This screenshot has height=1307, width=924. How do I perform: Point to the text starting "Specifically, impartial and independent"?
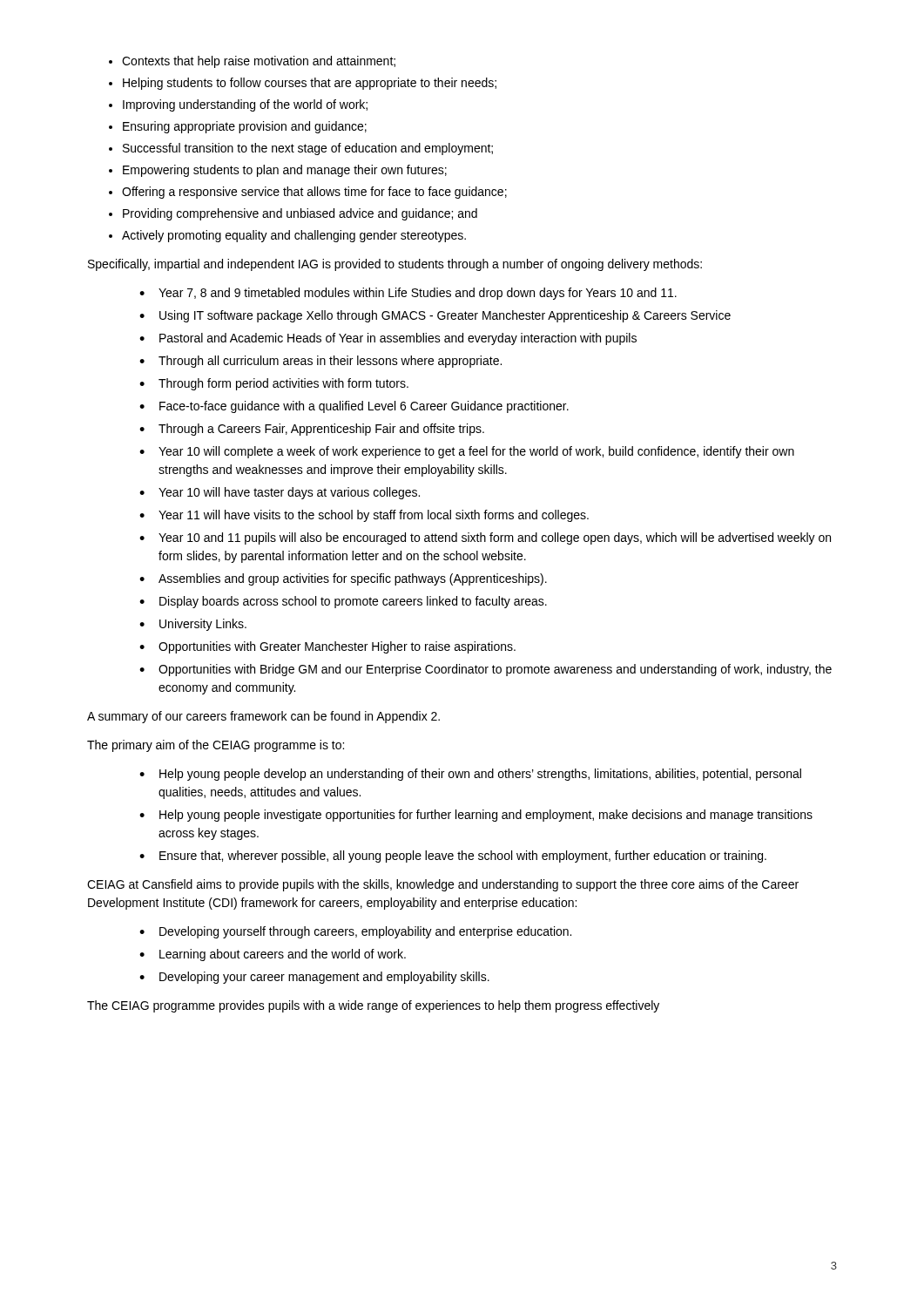tap(462, 264)
